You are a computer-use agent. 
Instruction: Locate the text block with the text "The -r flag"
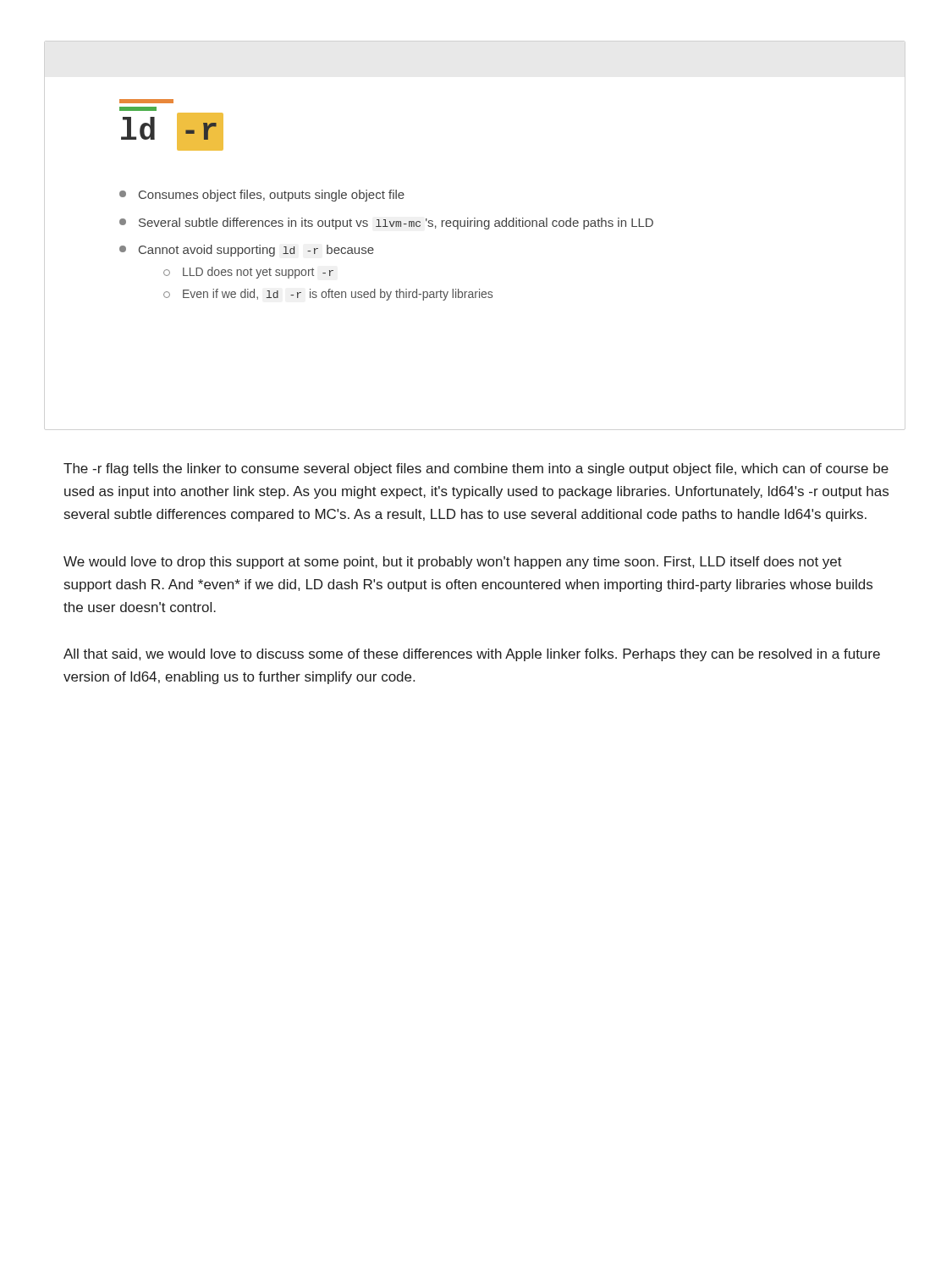pyautogui.click(x=476, y=492)
